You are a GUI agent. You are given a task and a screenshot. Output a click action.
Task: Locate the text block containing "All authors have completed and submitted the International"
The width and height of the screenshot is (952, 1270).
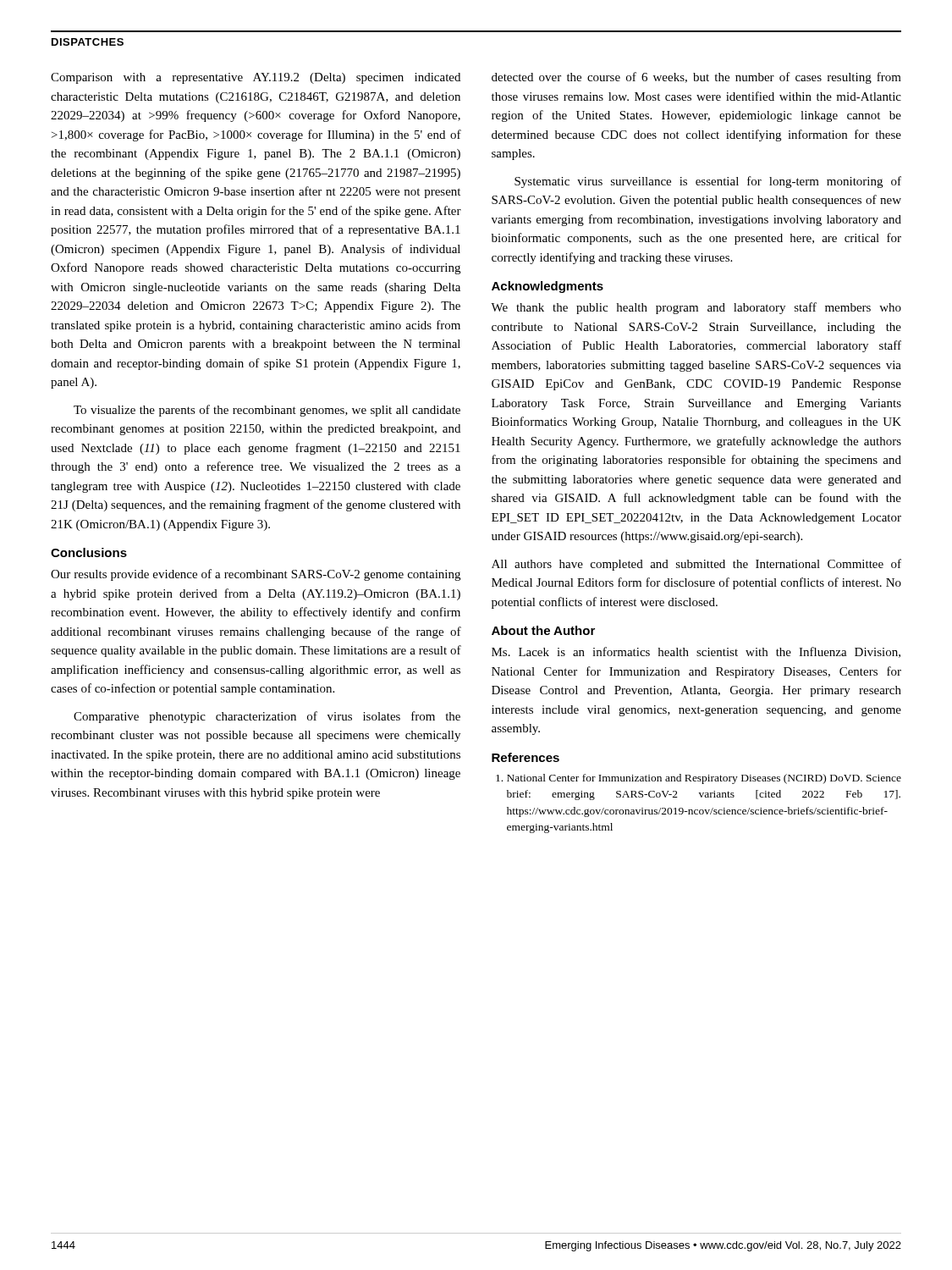(x=696, y=583)
